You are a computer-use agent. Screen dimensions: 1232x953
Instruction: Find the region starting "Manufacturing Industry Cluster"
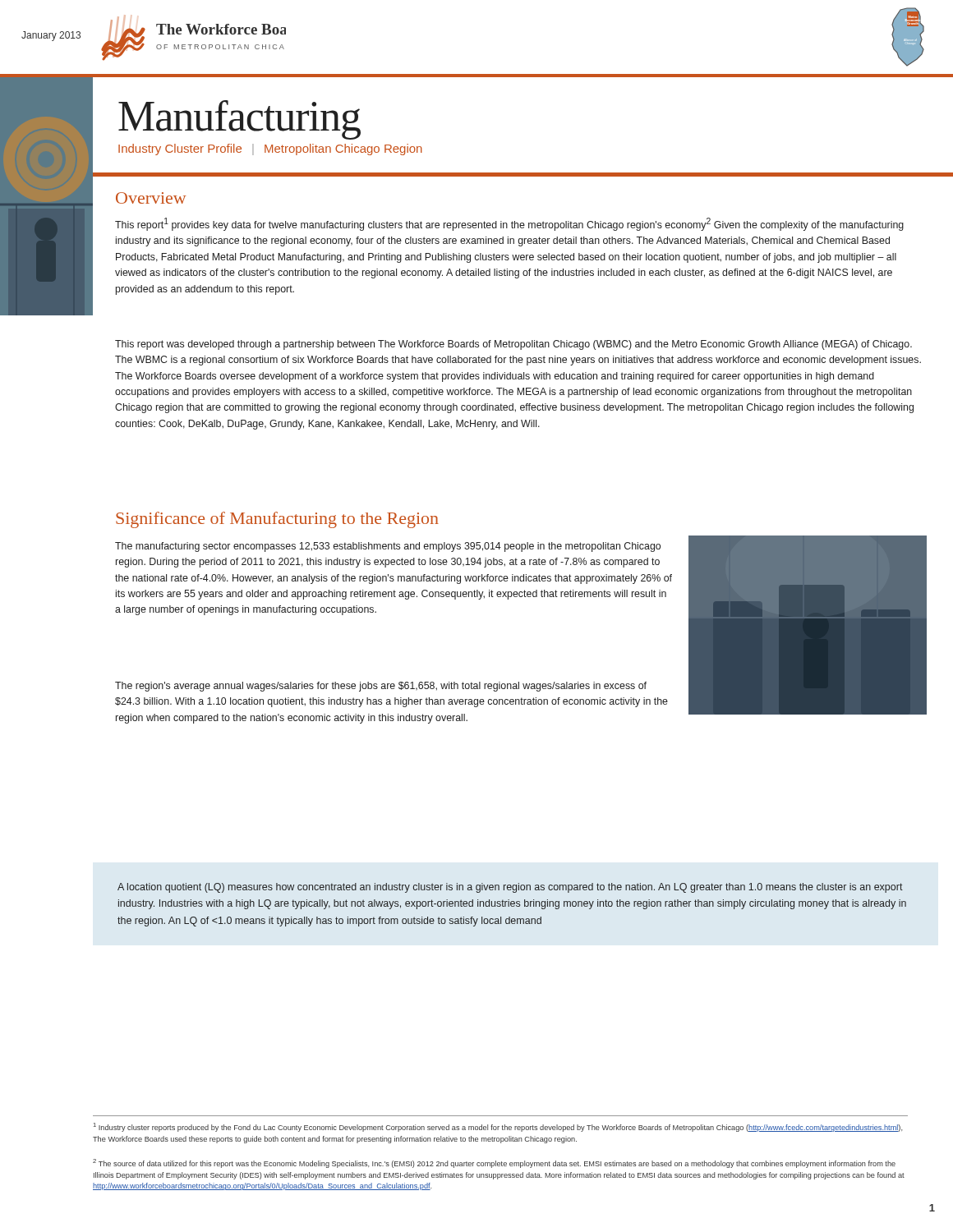tap(239, 120)
